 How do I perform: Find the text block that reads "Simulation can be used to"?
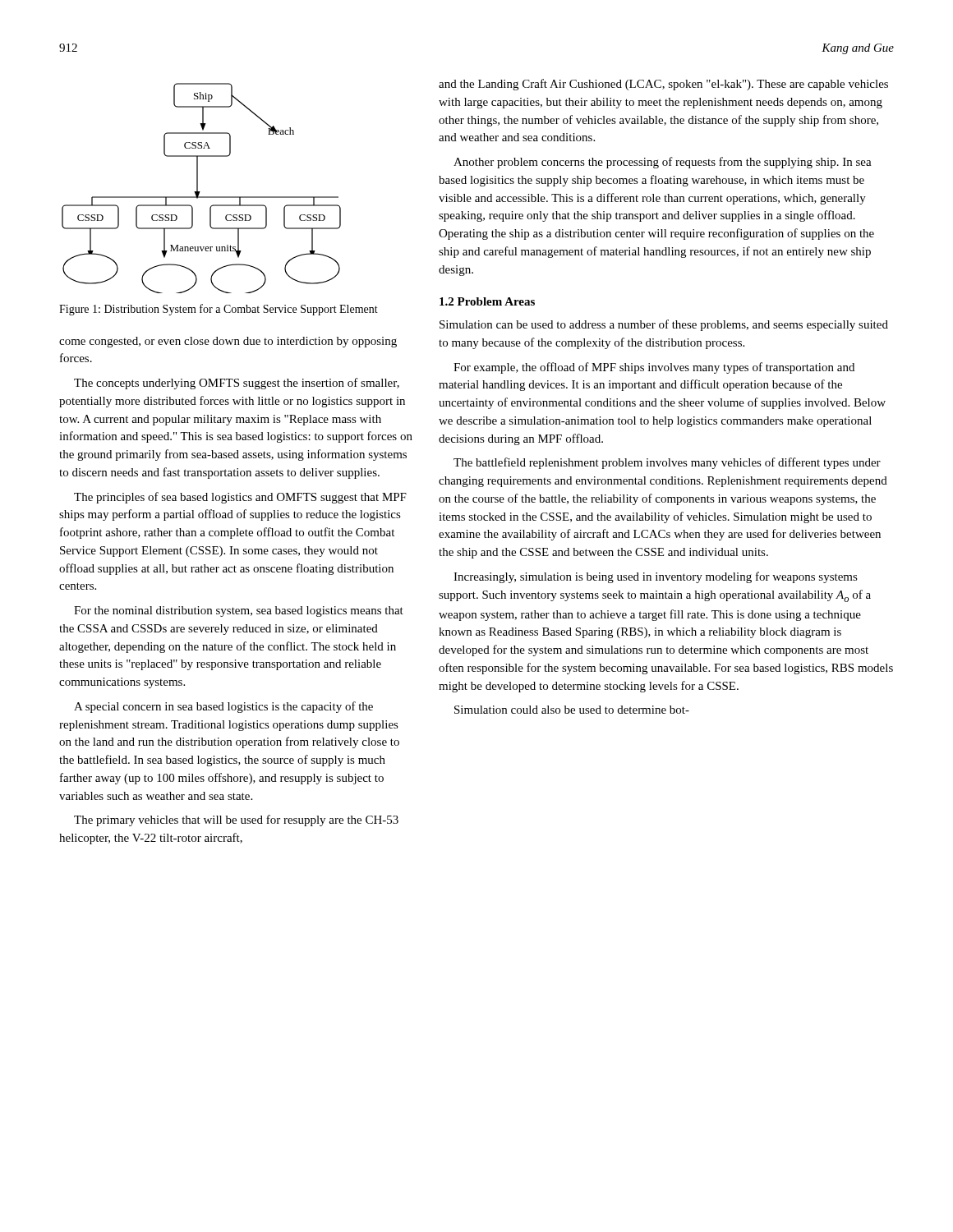[666, 518]
